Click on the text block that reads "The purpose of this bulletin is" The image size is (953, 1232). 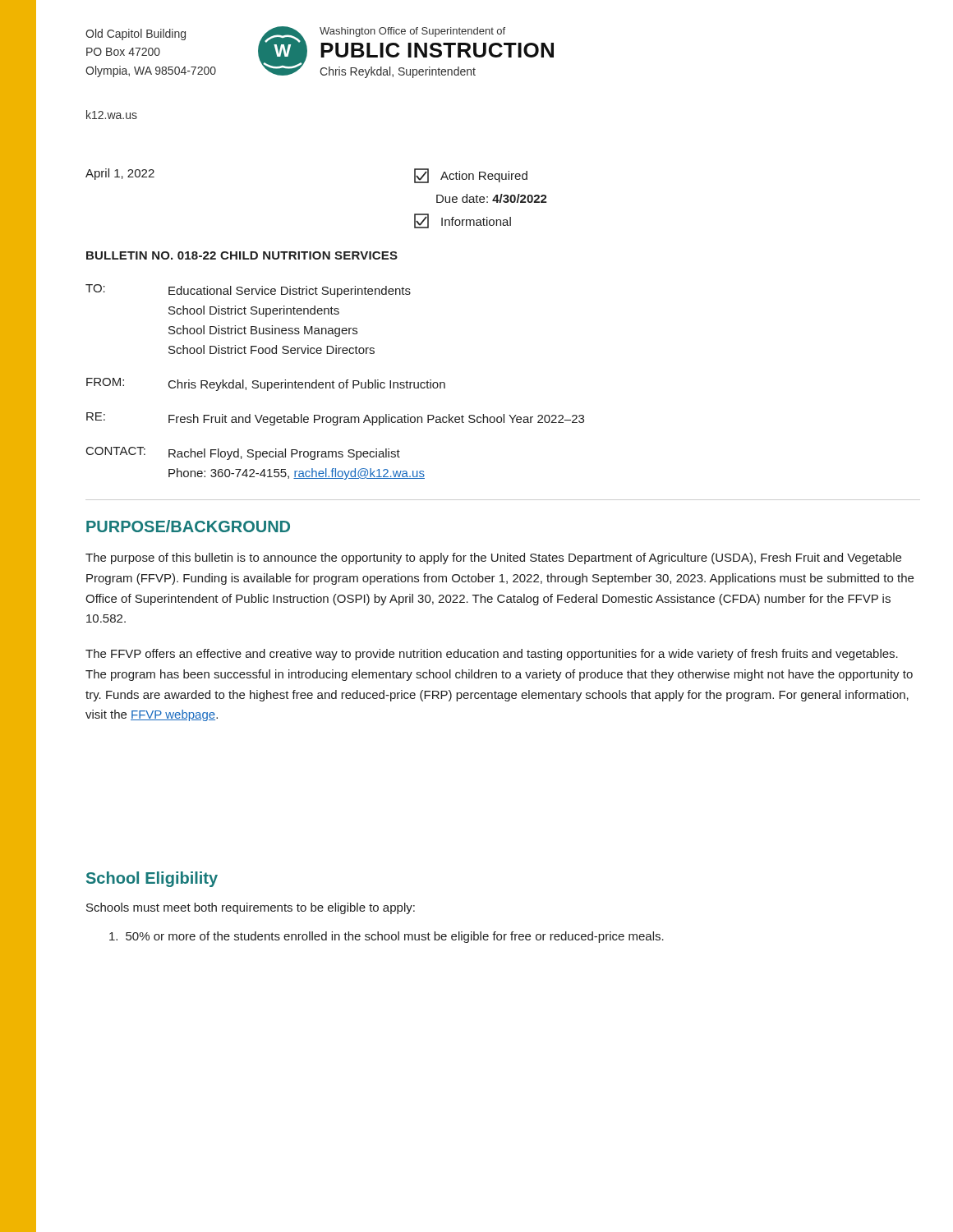[x=500, y=588]
